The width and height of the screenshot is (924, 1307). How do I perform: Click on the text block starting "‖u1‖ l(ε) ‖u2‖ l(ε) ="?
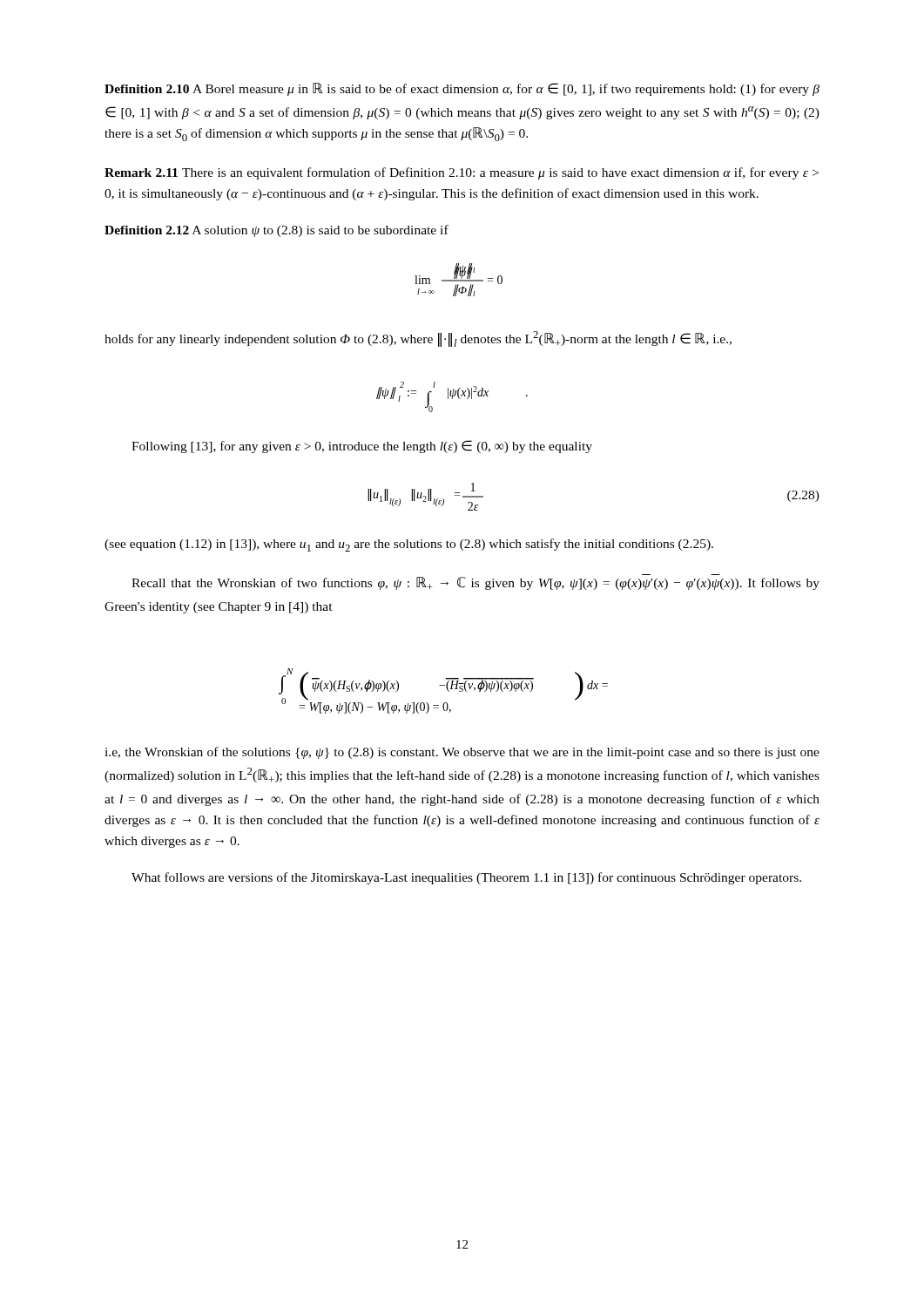[x=462, y=495]
